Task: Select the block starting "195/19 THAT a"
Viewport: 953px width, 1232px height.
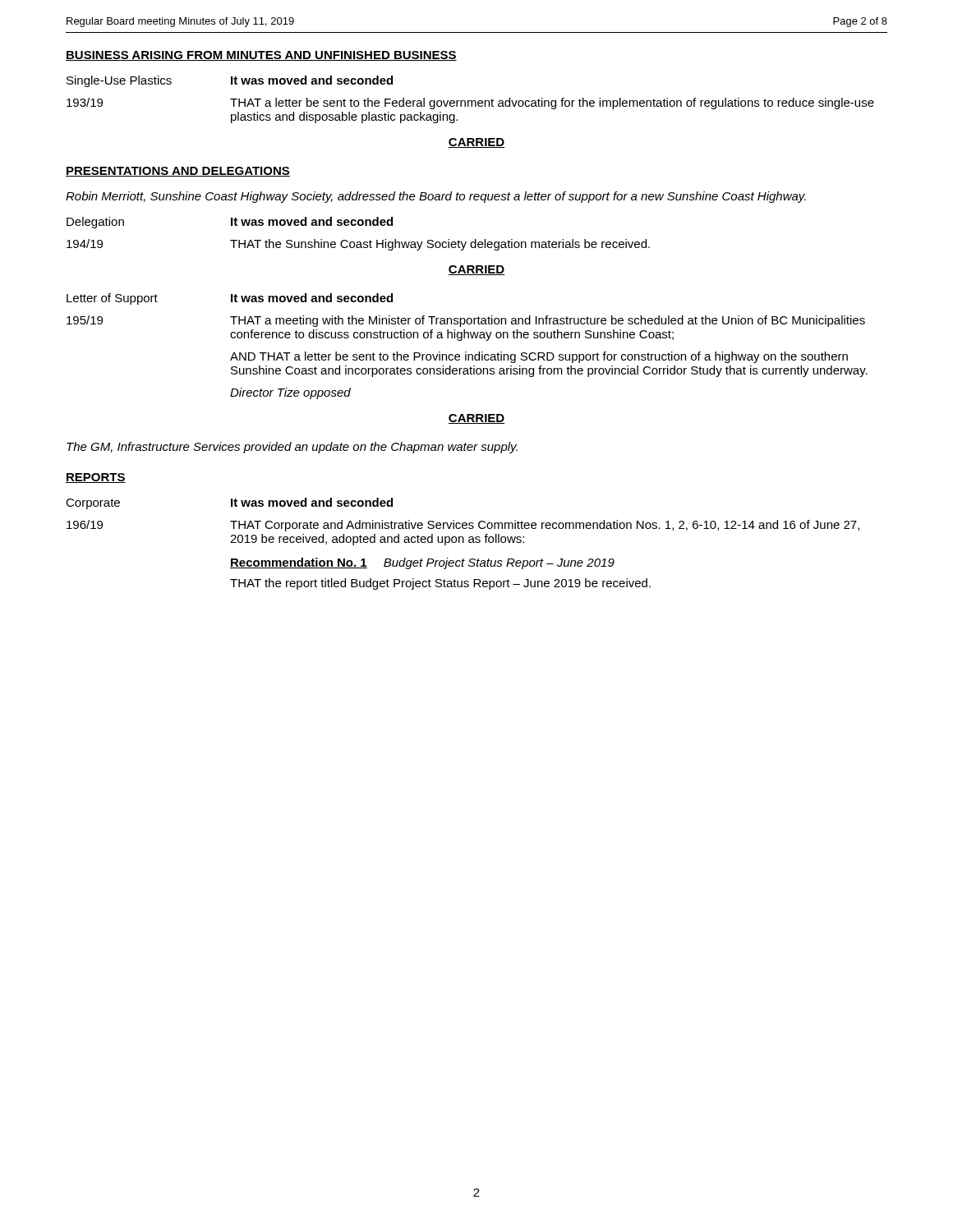Action: pos(476,356)
